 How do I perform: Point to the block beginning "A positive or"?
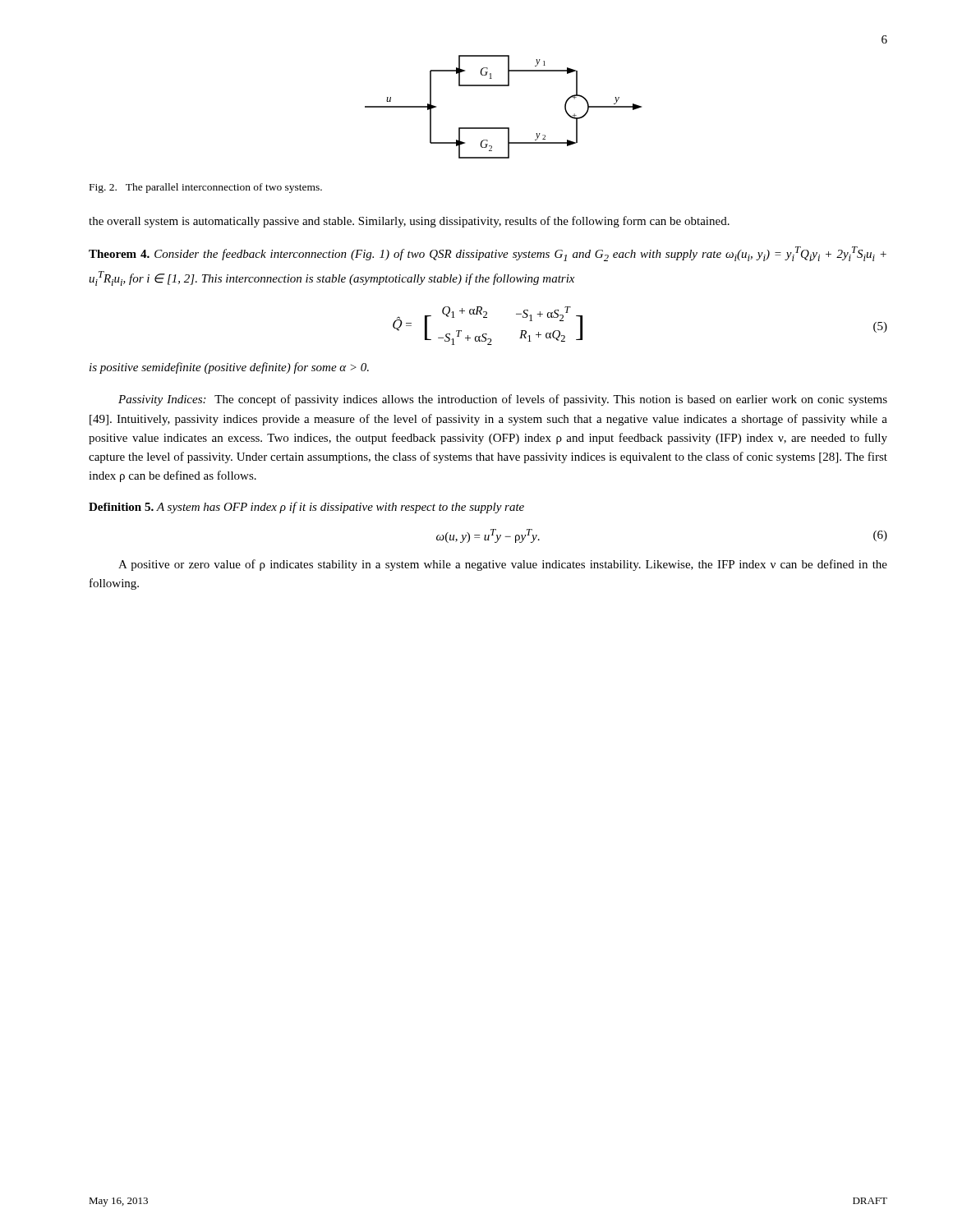pyautogui.click(x=488, y=574)
